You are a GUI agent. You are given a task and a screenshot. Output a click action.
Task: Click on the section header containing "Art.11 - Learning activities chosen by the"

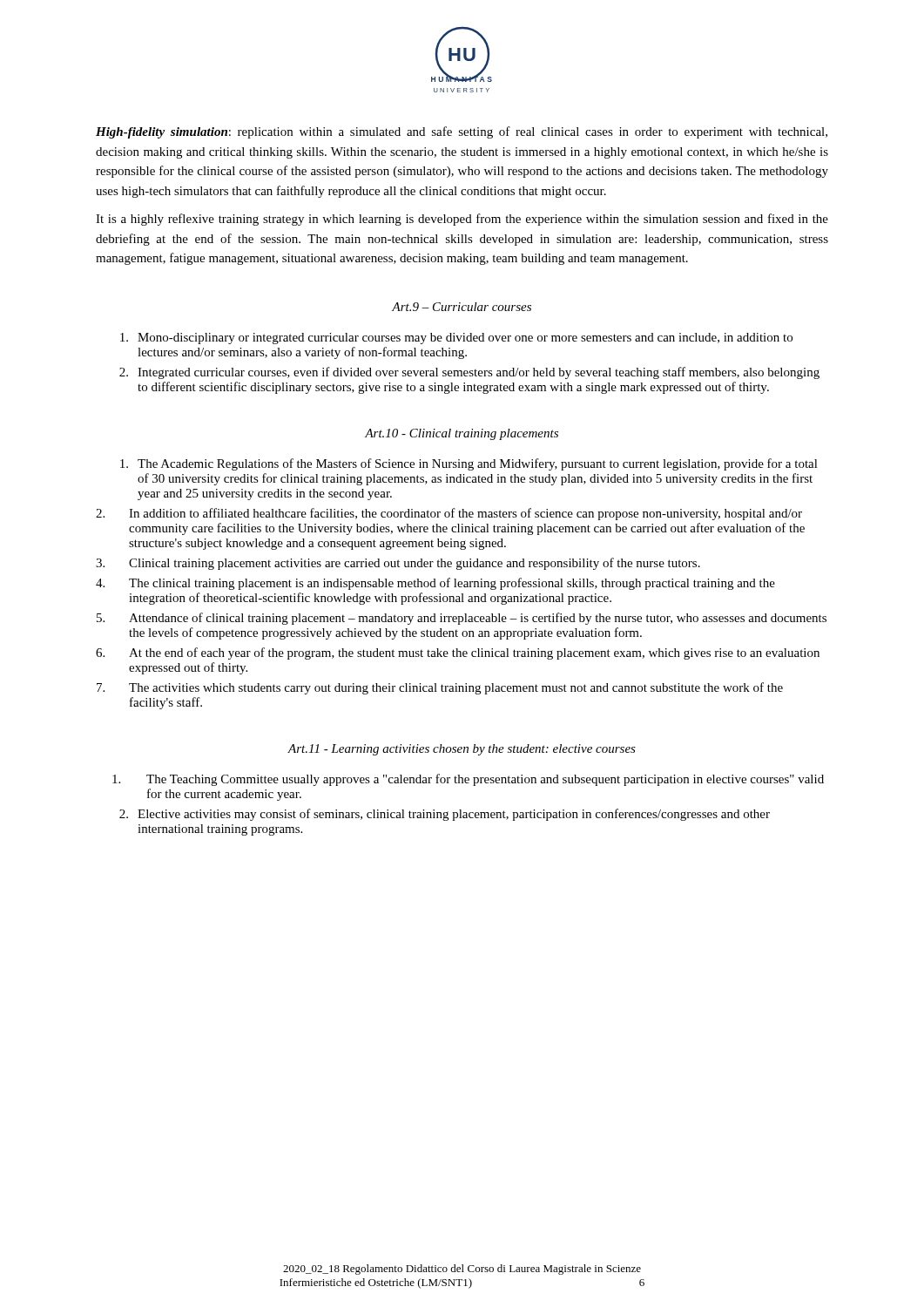click(462, 748)
